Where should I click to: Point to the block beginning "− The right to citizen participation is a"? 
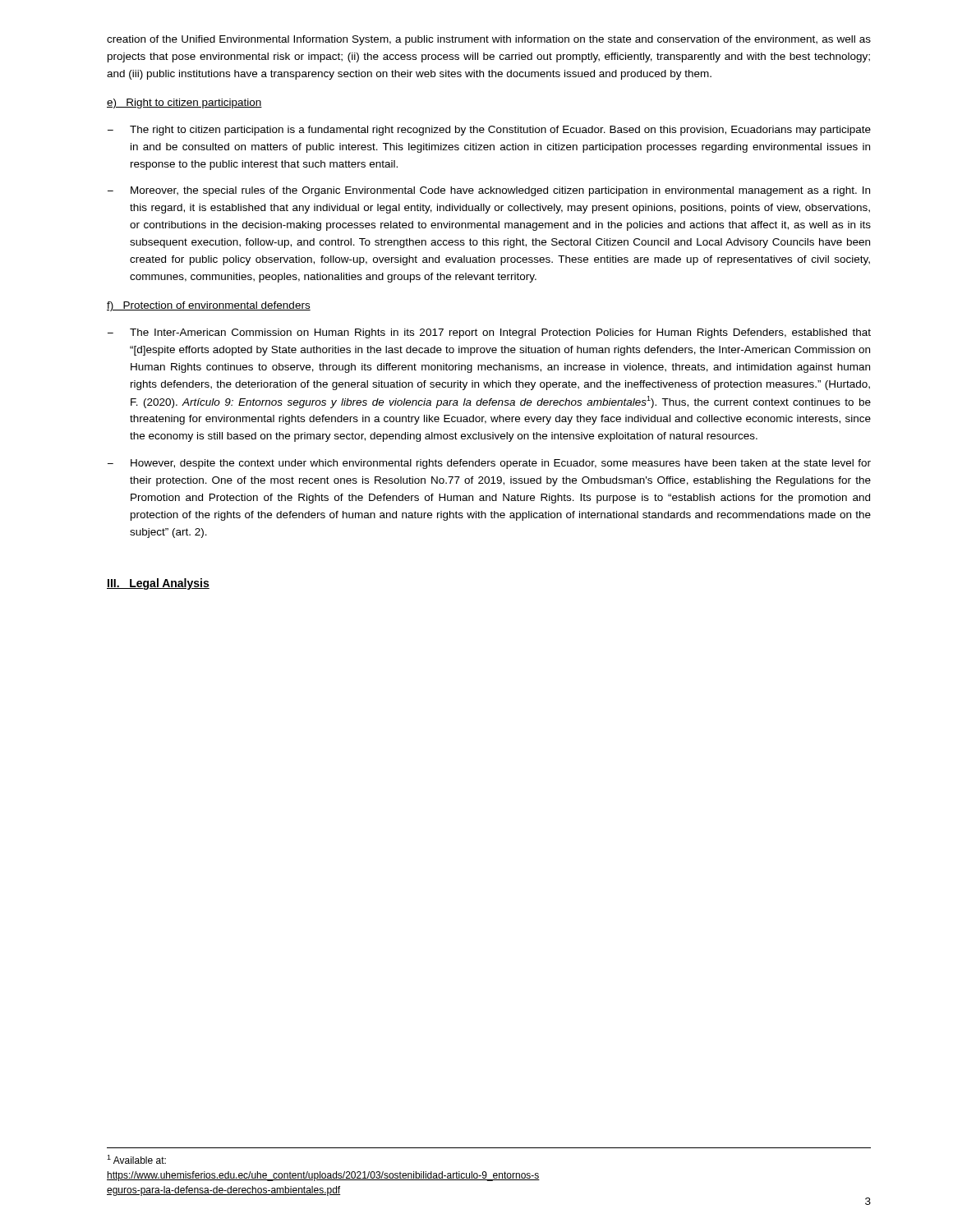tap(489, 147)
